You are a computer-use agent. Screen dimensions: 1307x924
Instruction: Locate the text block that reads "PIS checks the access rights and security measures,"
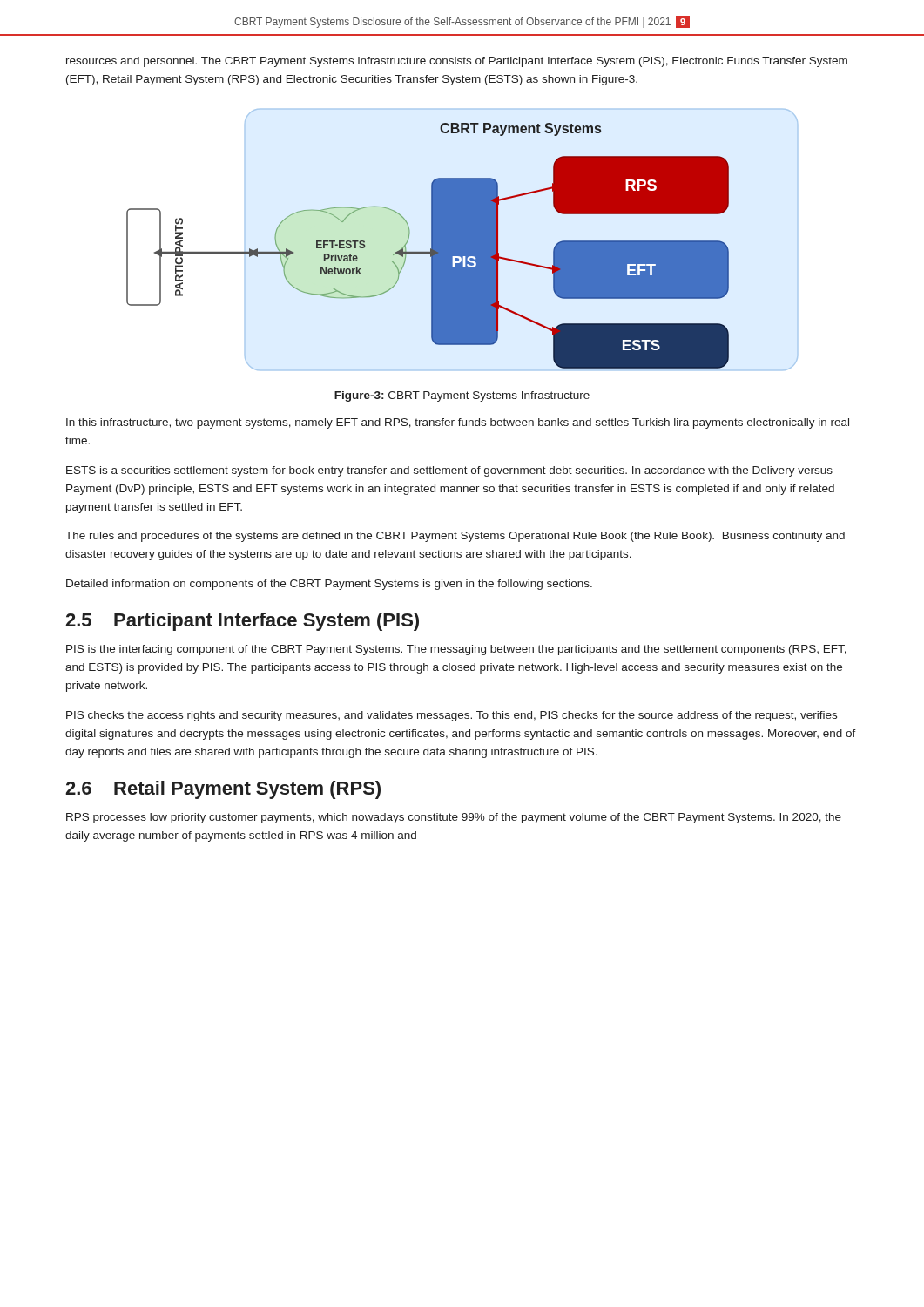click(460, 733)
